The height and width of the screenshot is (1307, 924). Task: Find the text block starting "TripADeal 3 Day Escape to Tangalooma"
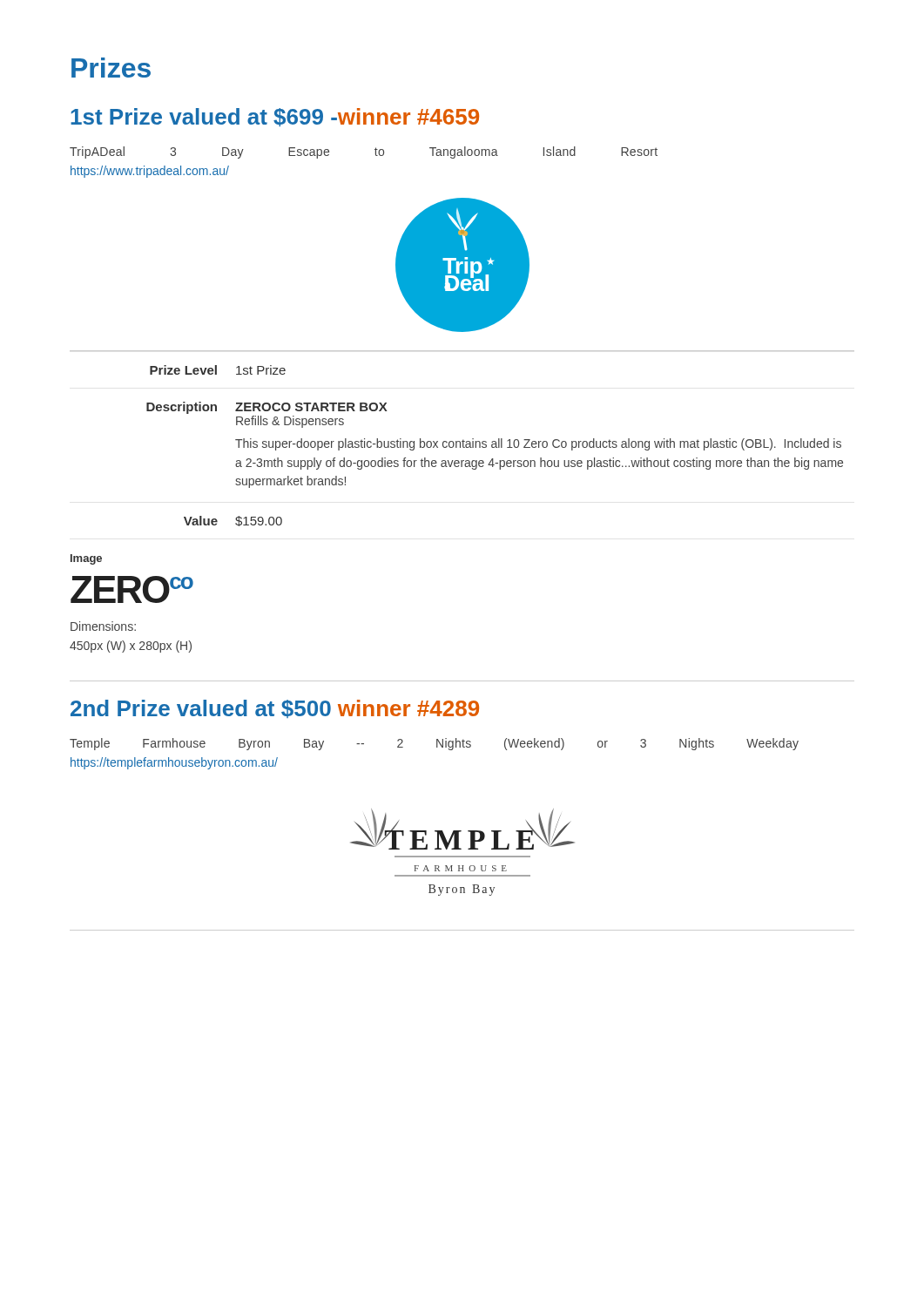point(462,160)
